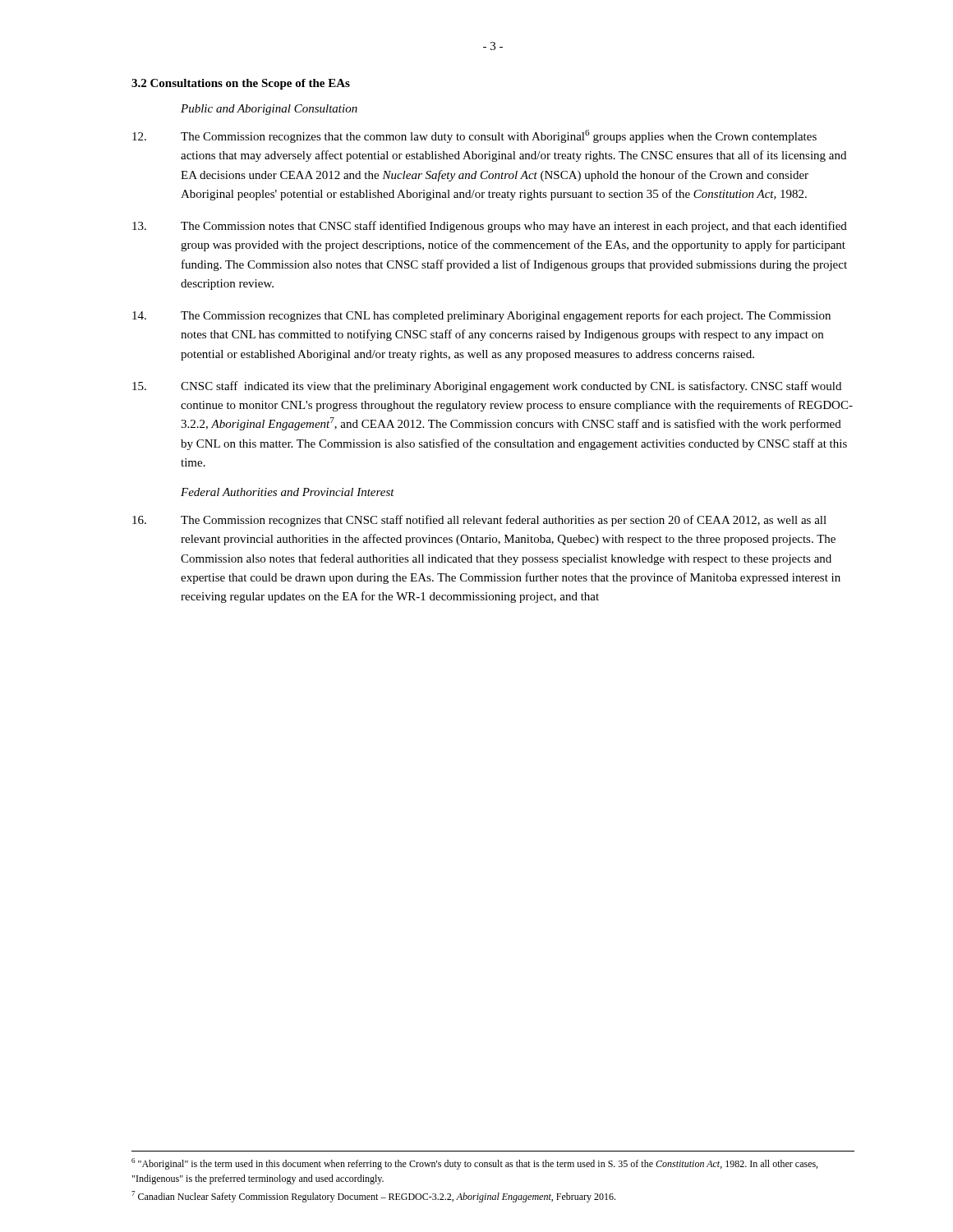Find the block on this page that starts "13. The Commission notes that CNSC staff identified"

[x=493, y=255]
